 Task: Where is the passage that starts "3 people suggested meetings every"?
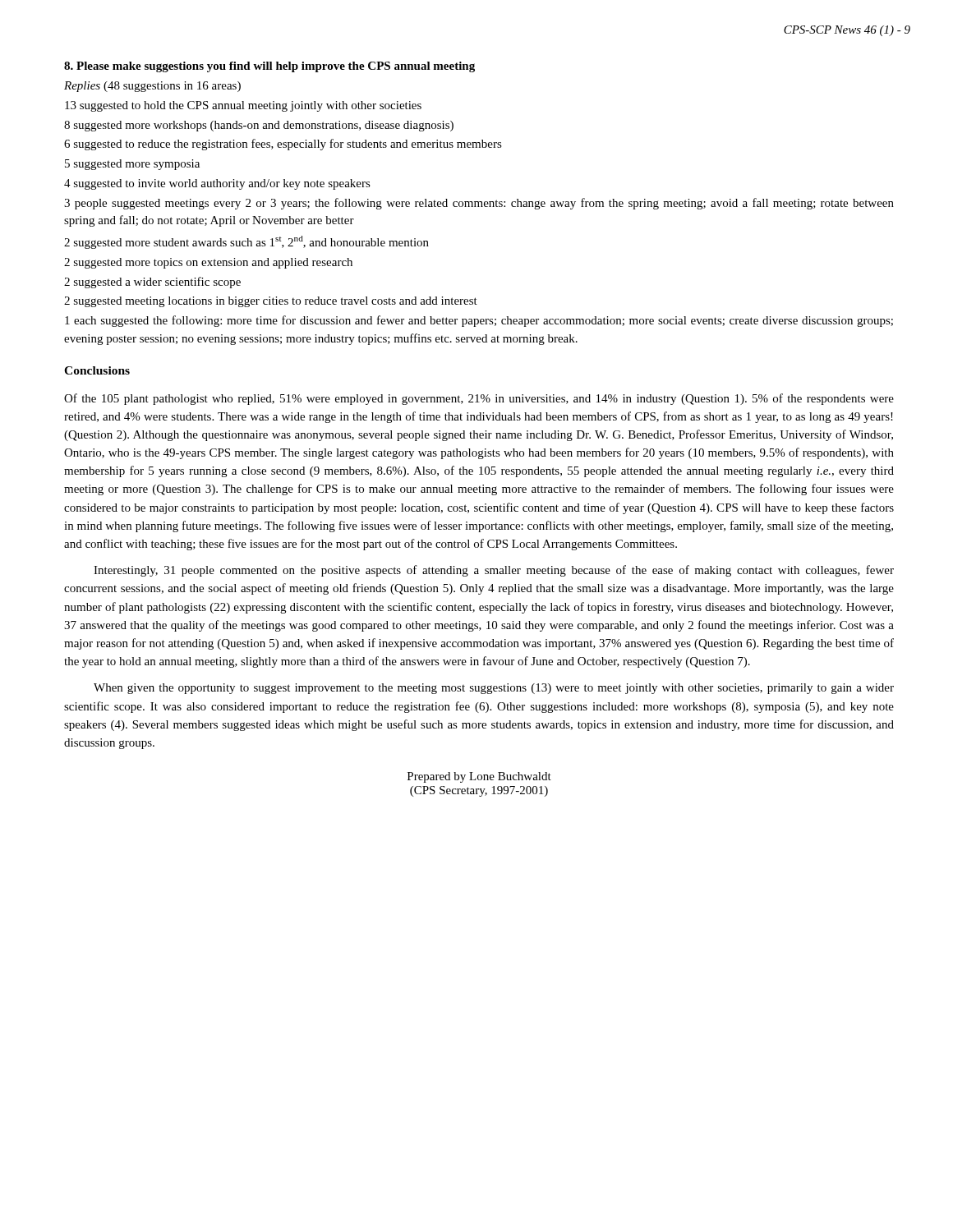(x=479, y=211)
